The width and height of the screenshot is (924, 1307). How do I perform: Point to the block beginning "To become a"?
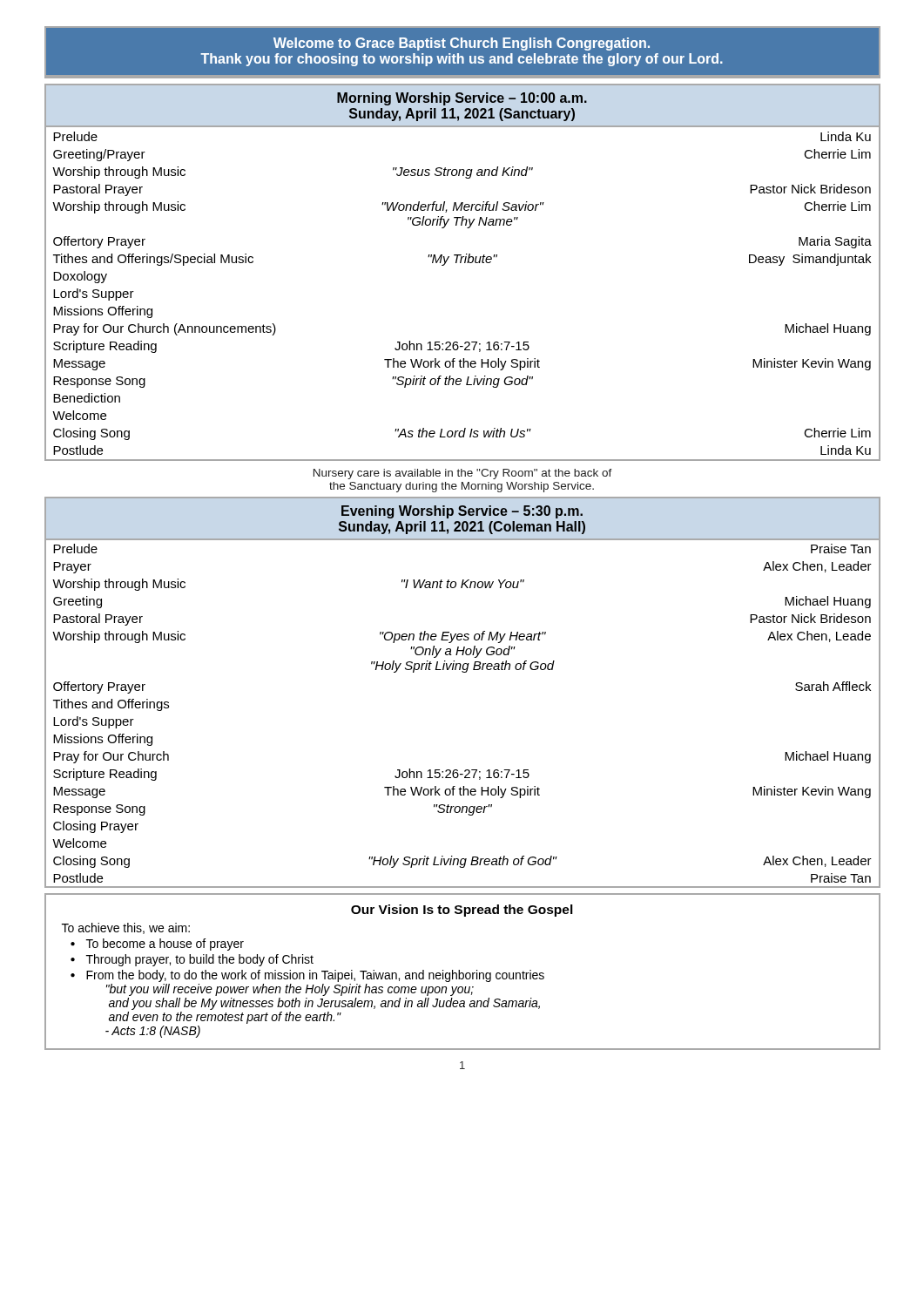coord(165,944)
